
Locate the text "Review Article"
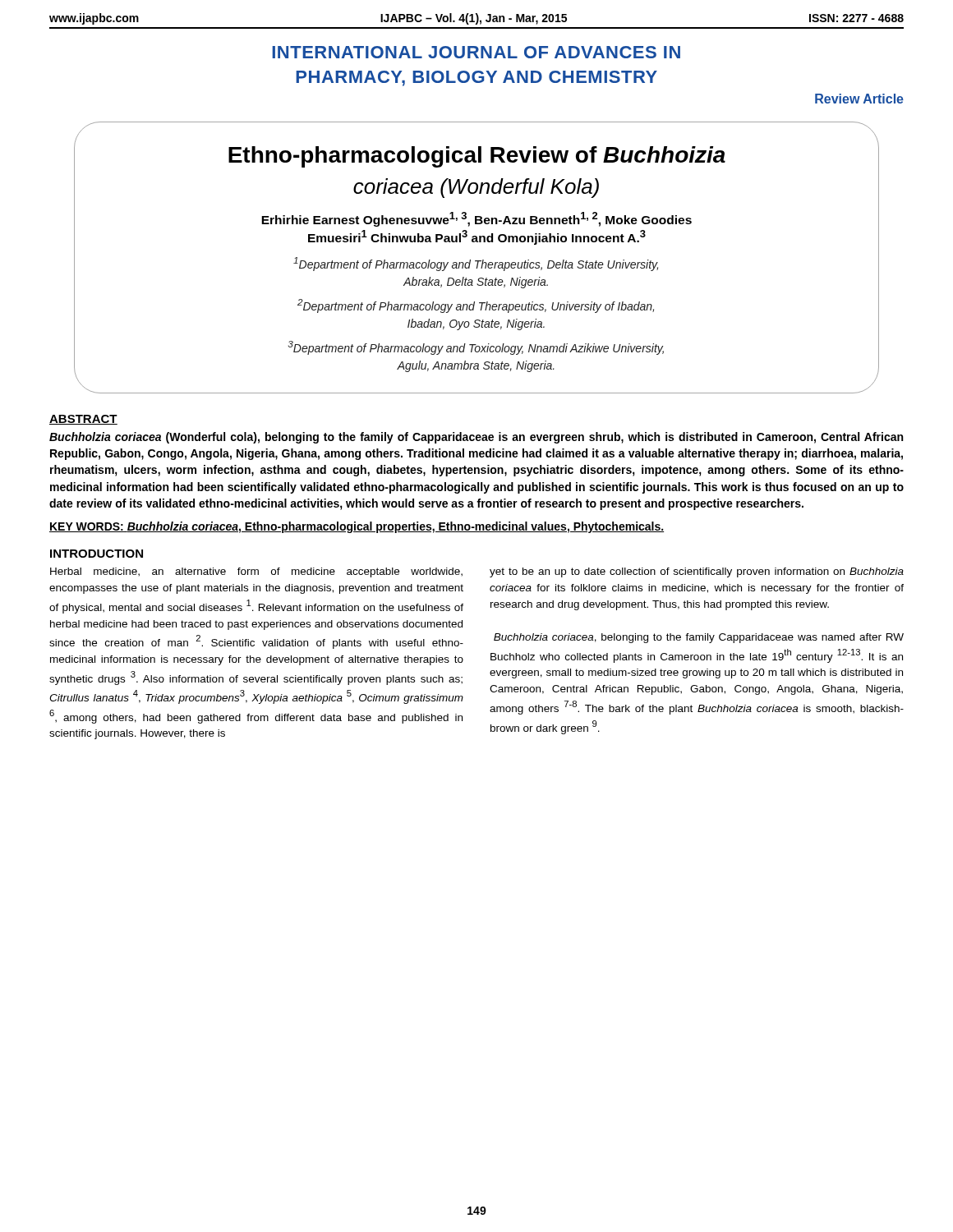[859, 99]
